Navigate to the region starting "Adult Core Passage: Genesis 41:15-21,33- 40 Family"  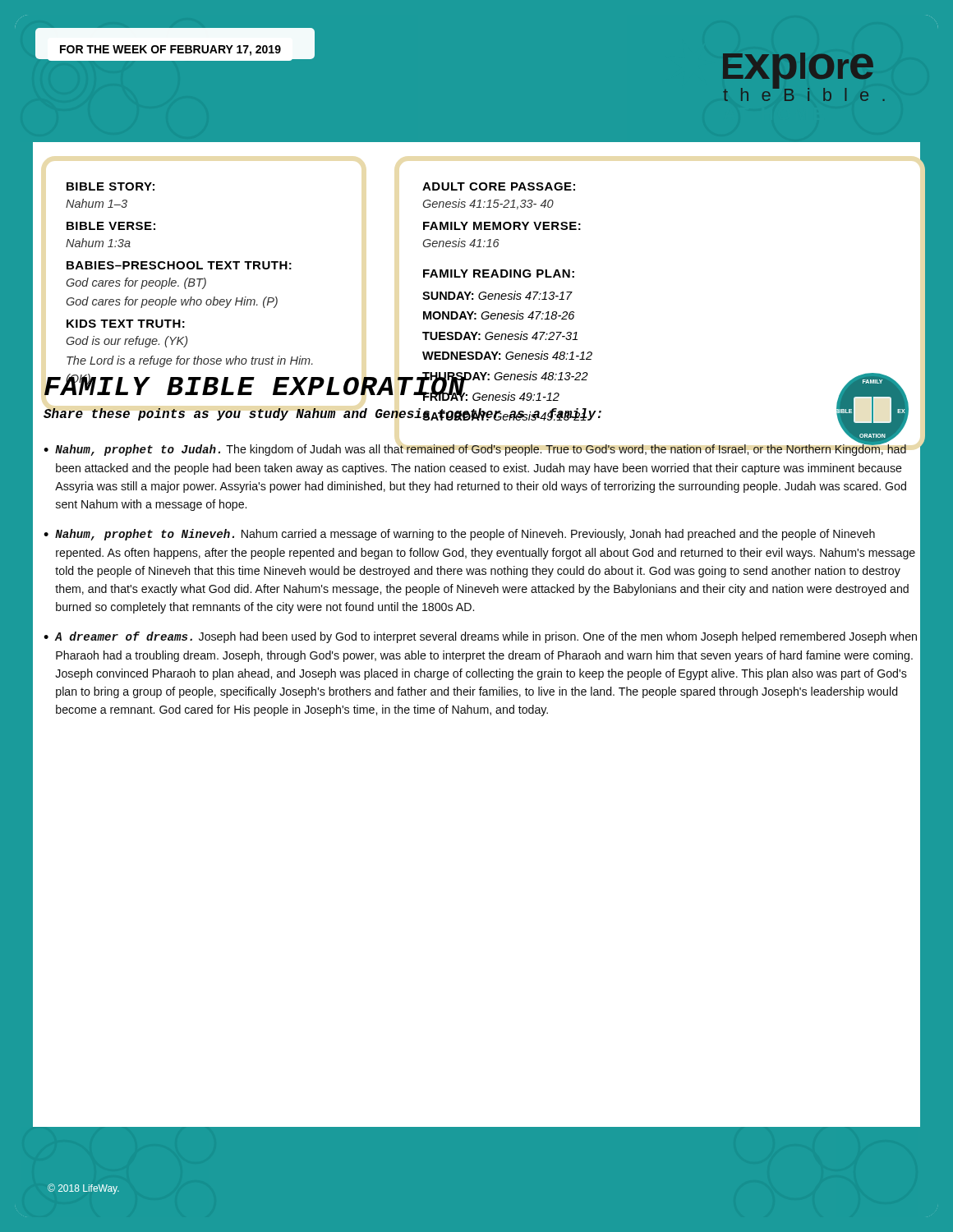(x=499, y=186)
